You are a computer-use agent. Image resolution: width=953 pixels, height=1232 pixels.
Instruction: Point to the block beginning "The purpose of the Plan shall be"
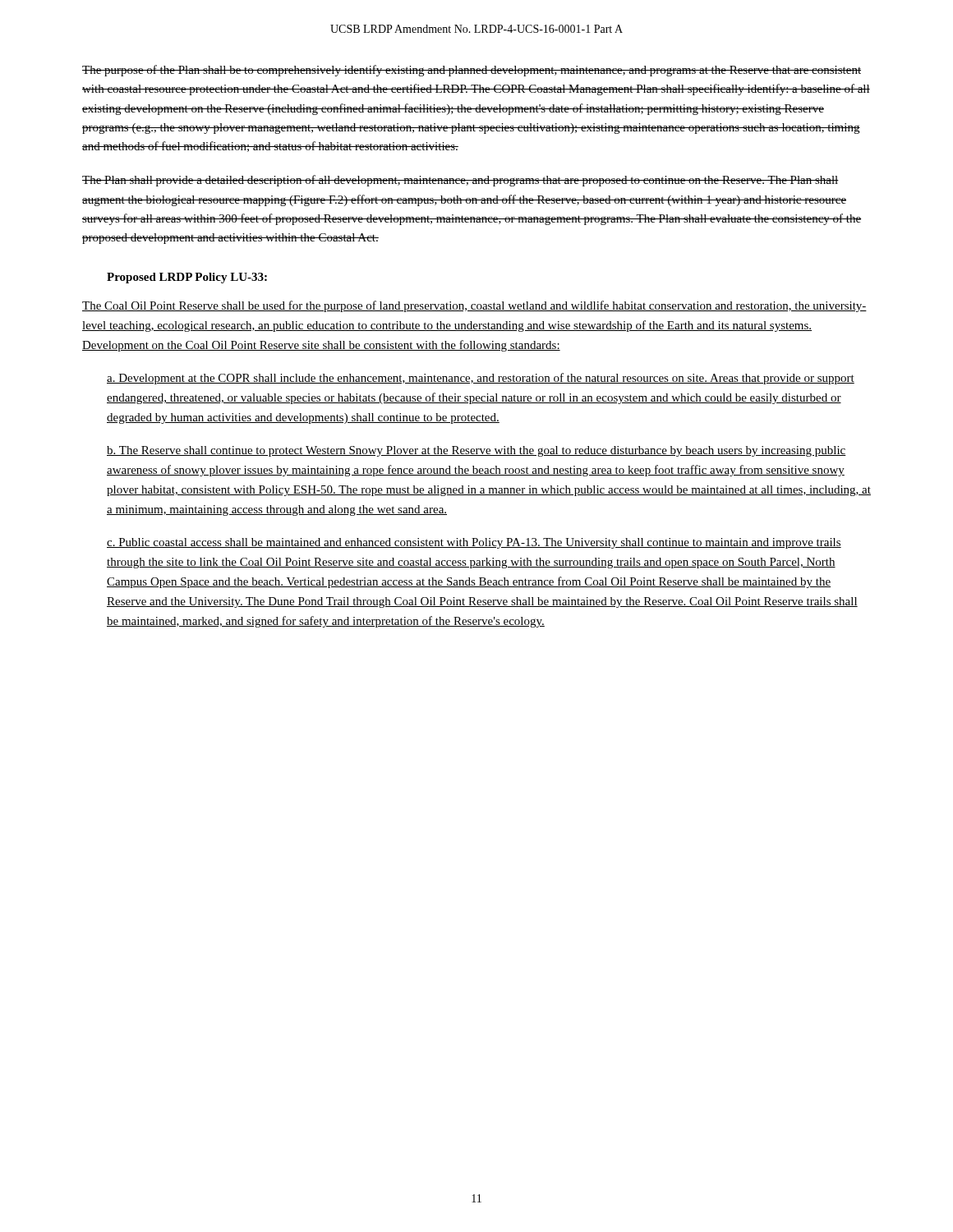pyautogui.click(x=476, y=108)
